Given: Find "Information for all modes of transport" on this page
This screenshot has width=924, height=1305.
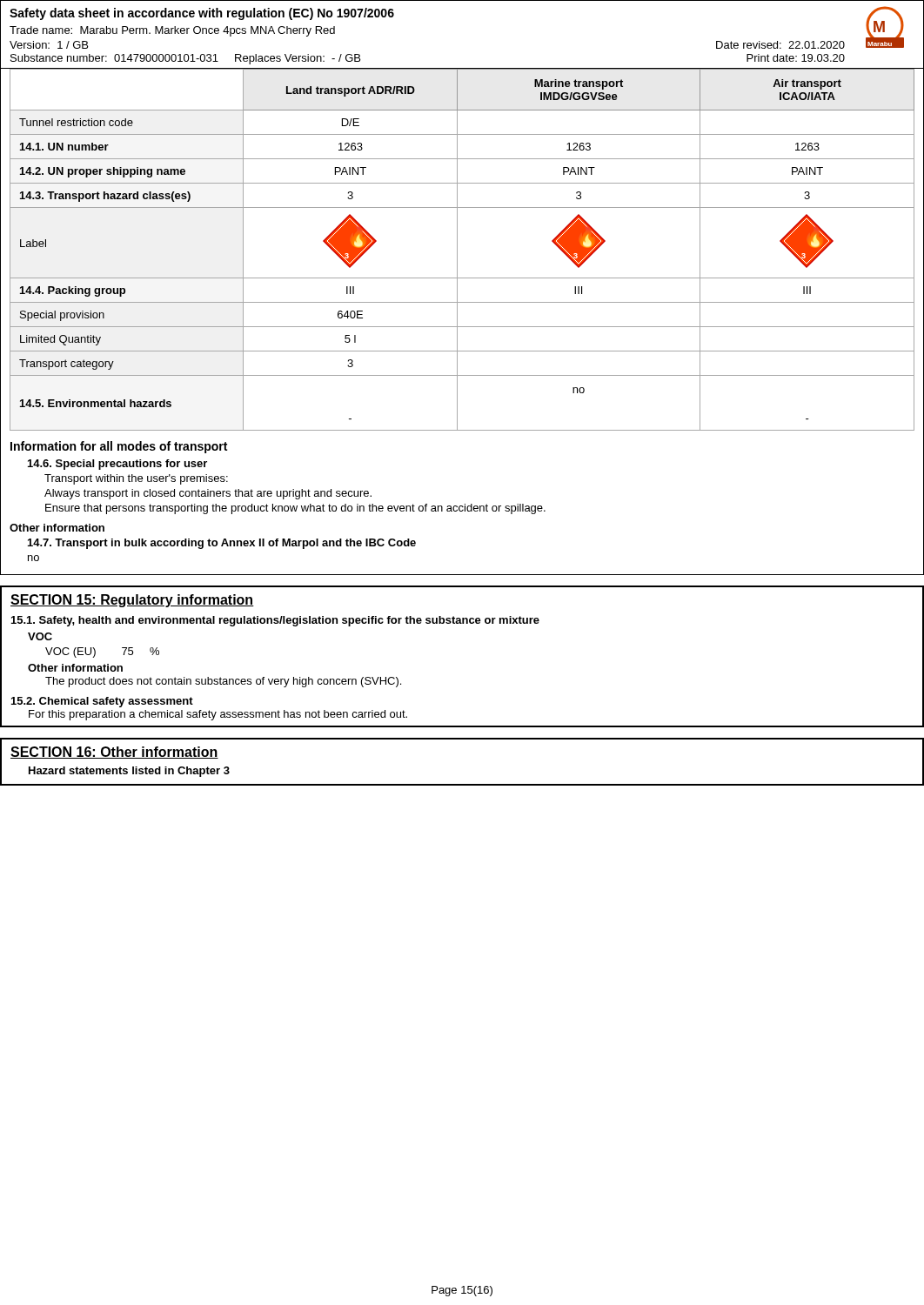Looking at the screenshot, I should point(119,446).
